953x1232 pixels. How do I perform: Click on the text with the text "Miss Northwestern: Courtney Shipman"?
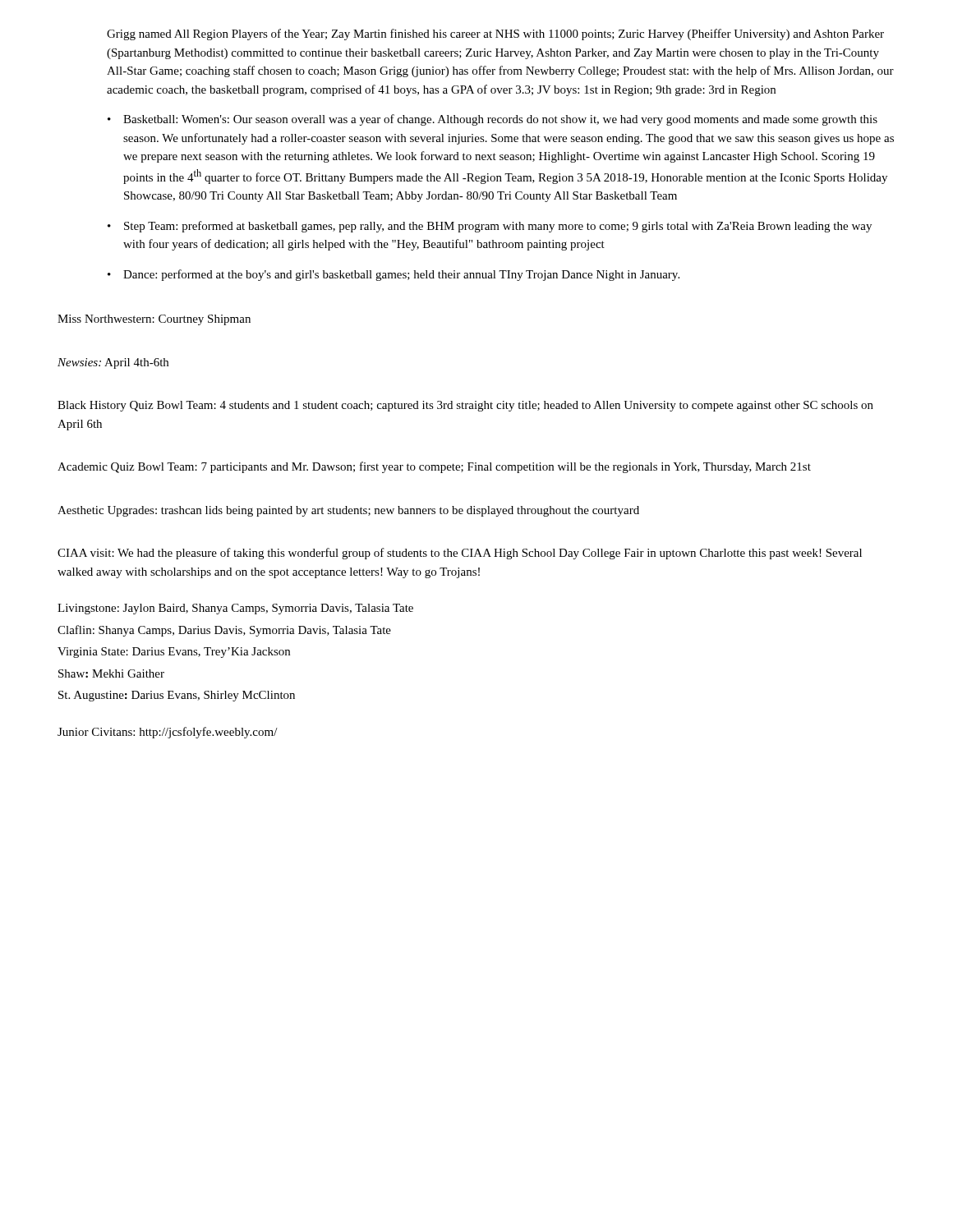click(154, 319)
